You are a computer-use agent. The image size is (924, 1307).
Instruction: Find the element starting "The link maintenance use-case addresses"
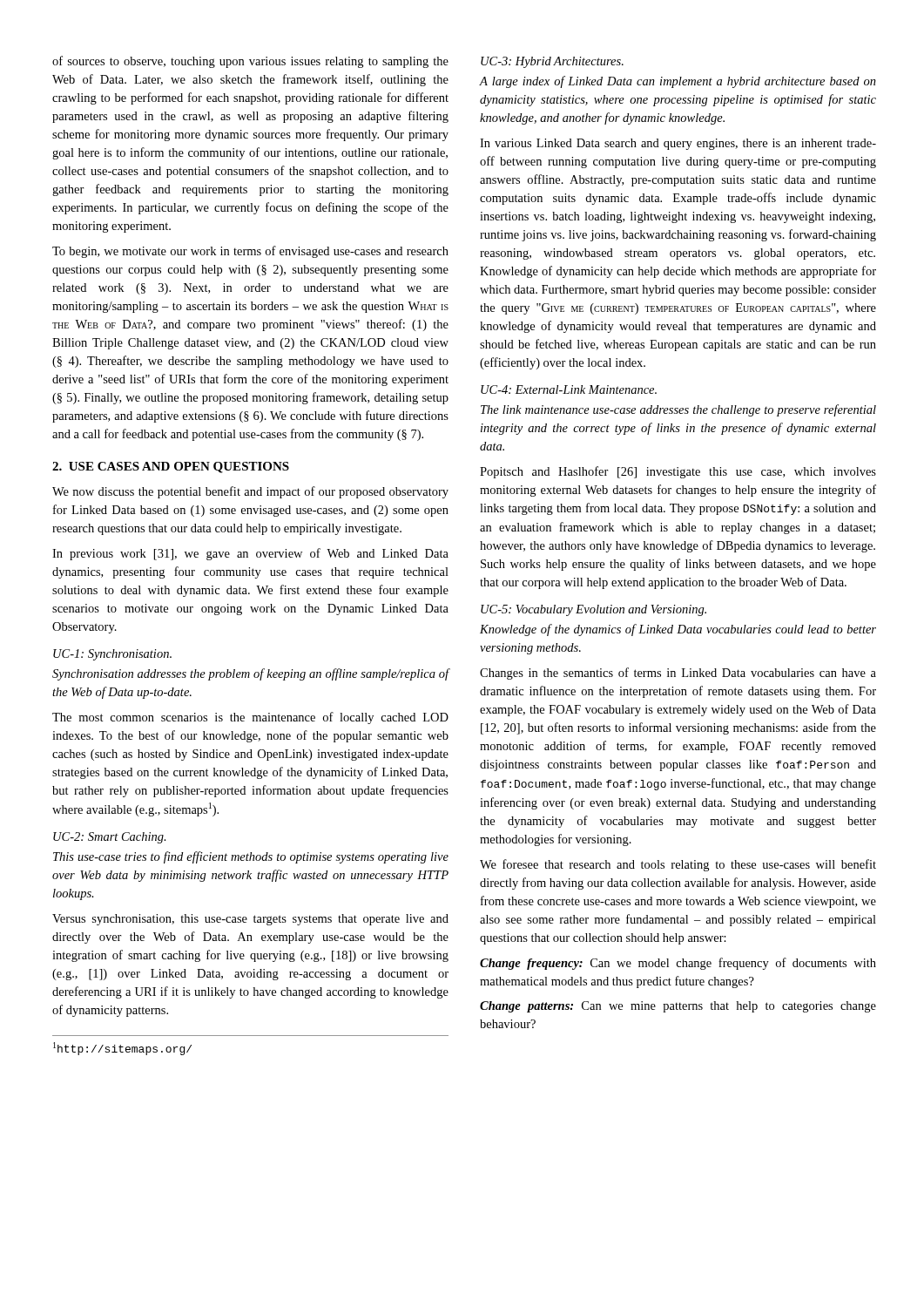[678, 429]
